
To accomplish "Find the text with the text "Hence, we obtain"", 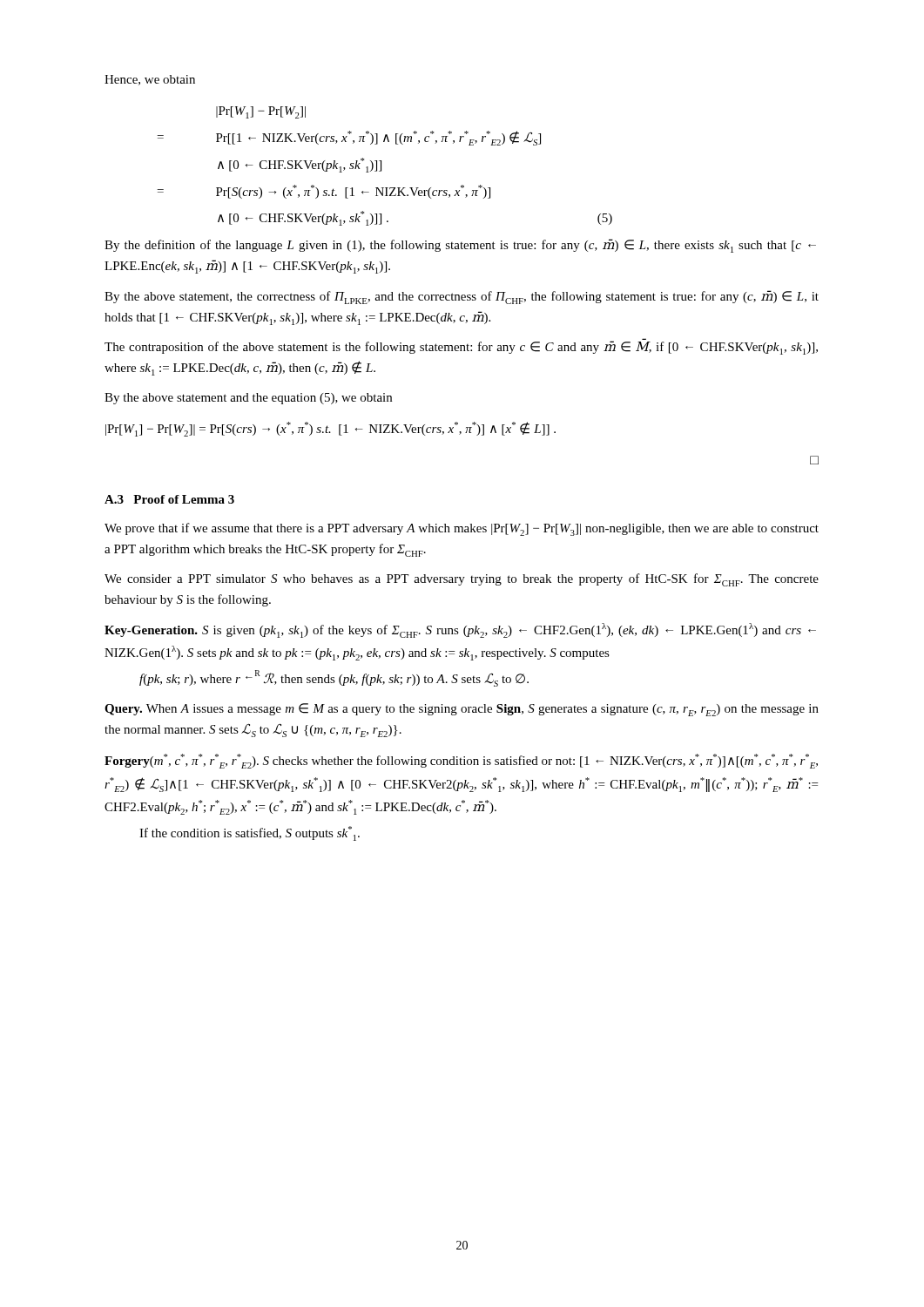I will tap(150, 80).
